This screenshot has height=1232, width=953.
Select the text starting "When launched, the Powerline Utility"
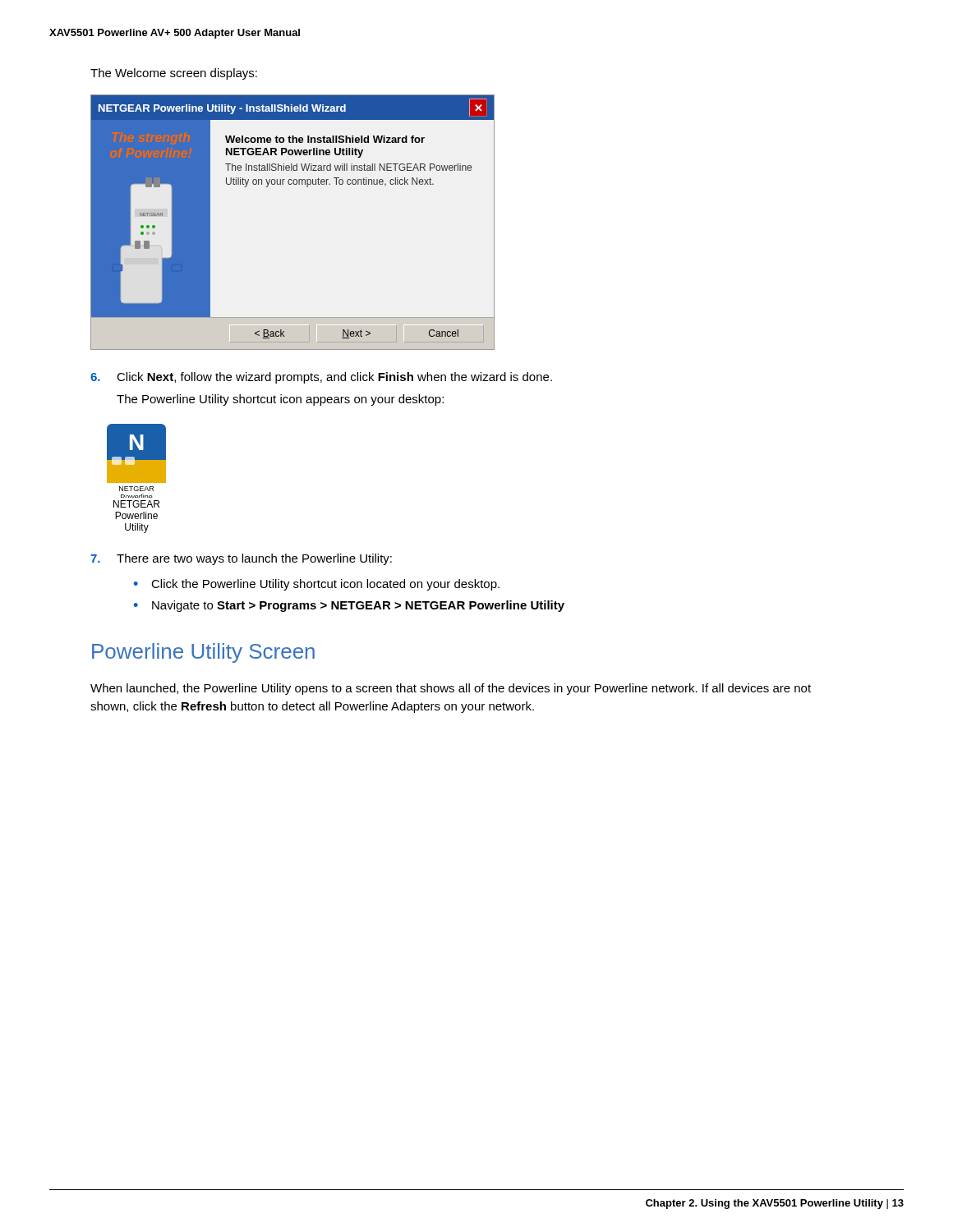[451, 697]
